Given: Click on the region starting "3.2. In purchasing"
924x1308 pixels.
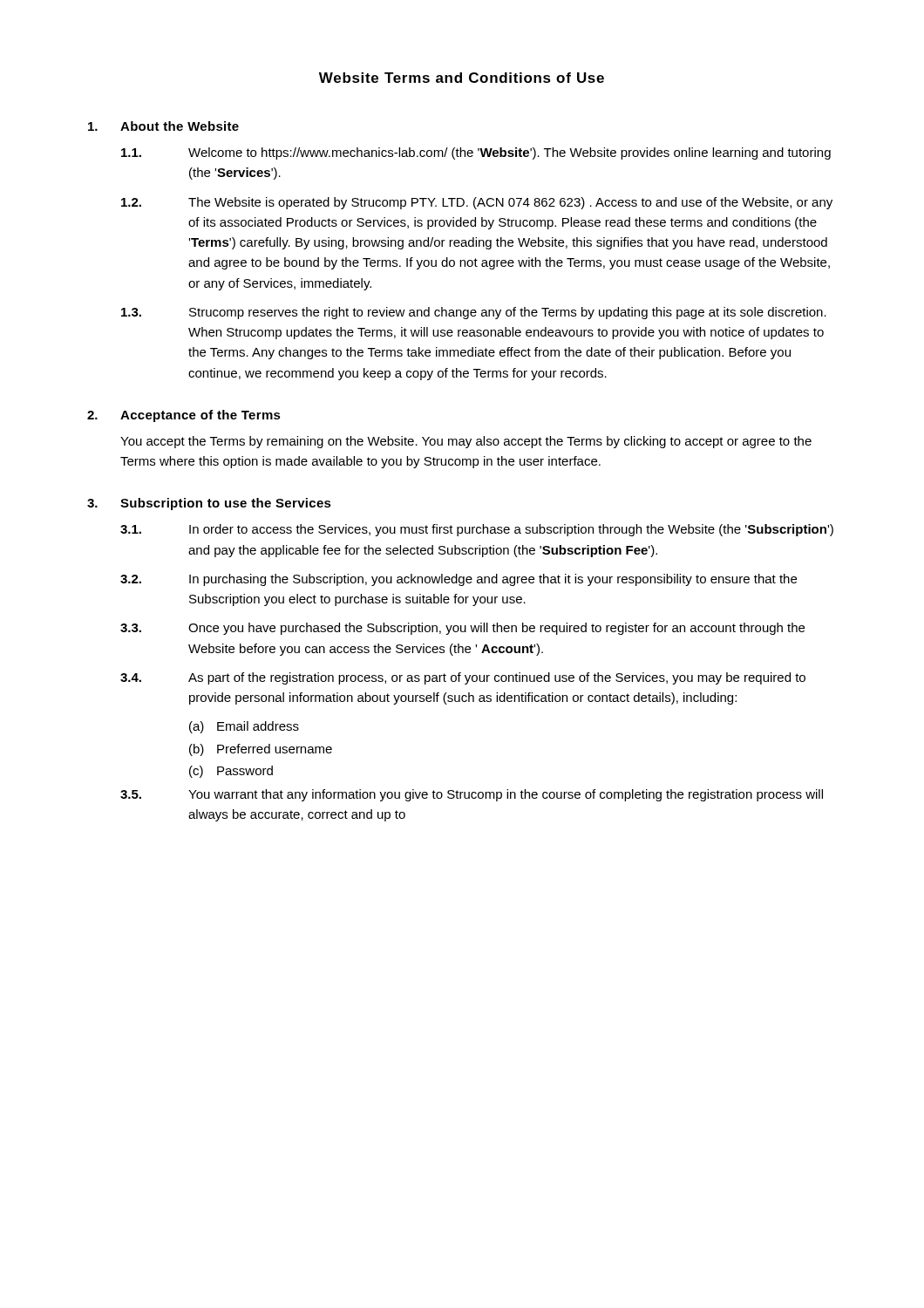Looking at the screenshot, I should (462, 589).
